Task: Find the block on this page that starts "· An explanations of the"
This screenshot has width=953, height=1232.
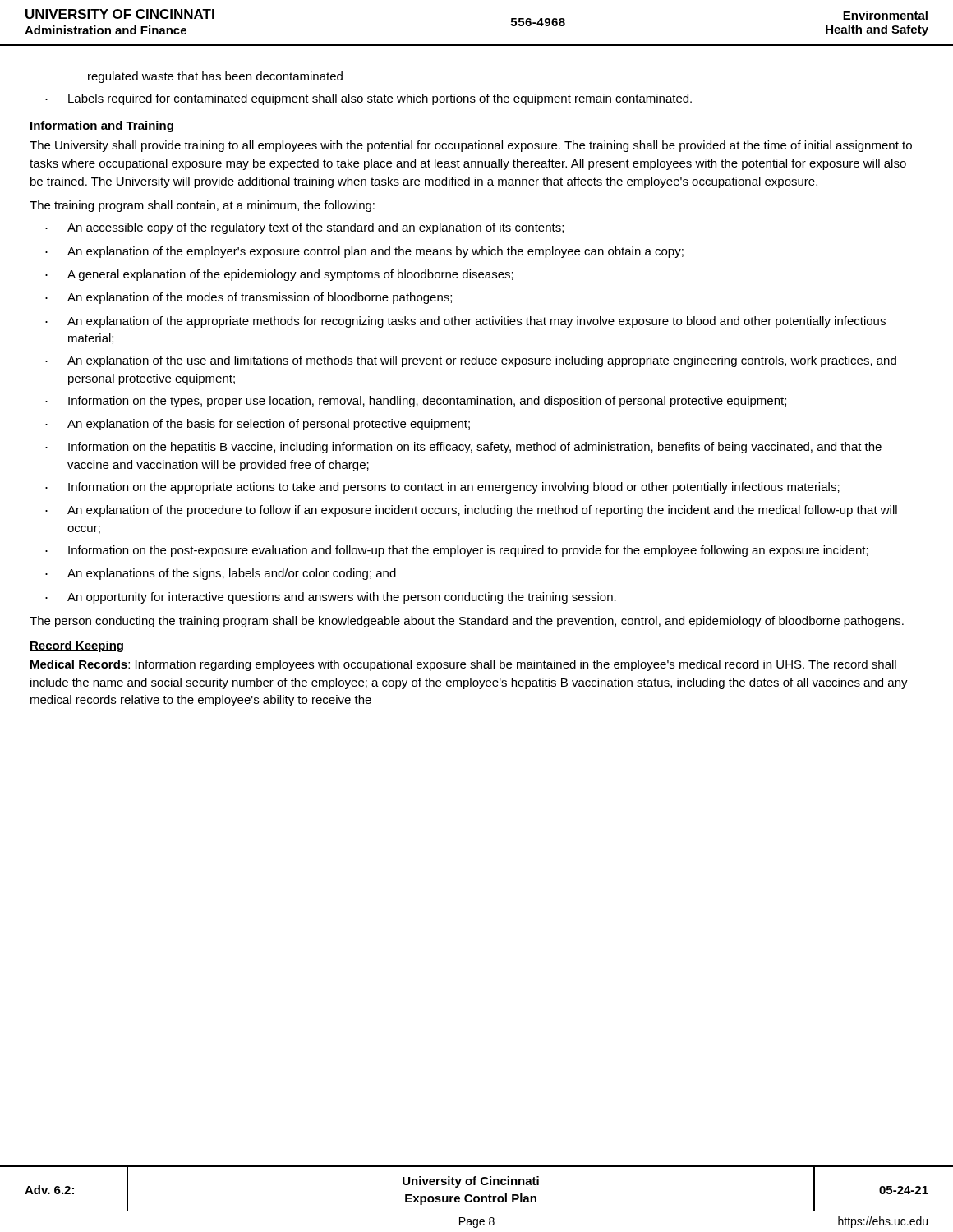Action: pos(221,574)
